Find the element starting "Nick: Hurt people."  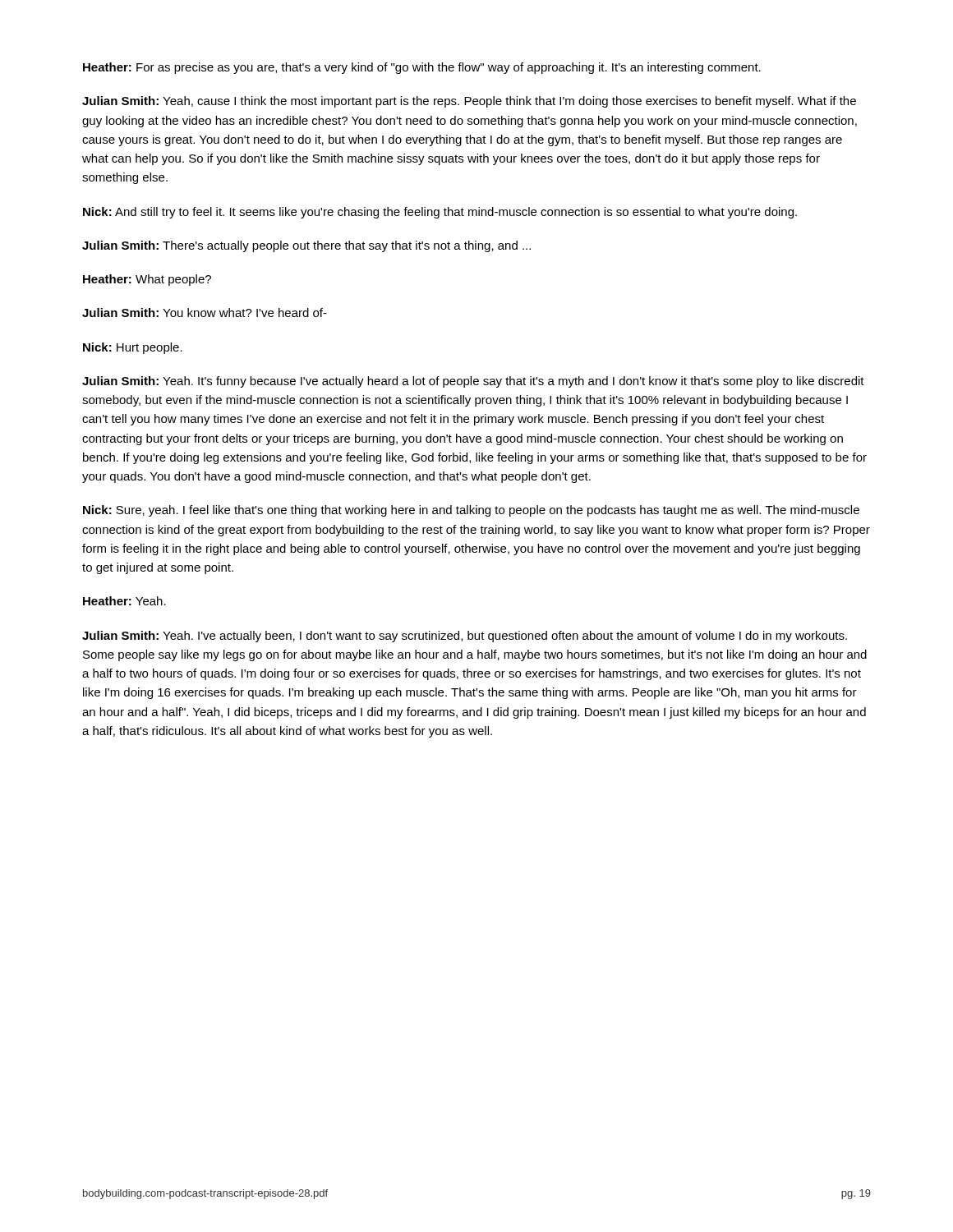tap(133, 347)
